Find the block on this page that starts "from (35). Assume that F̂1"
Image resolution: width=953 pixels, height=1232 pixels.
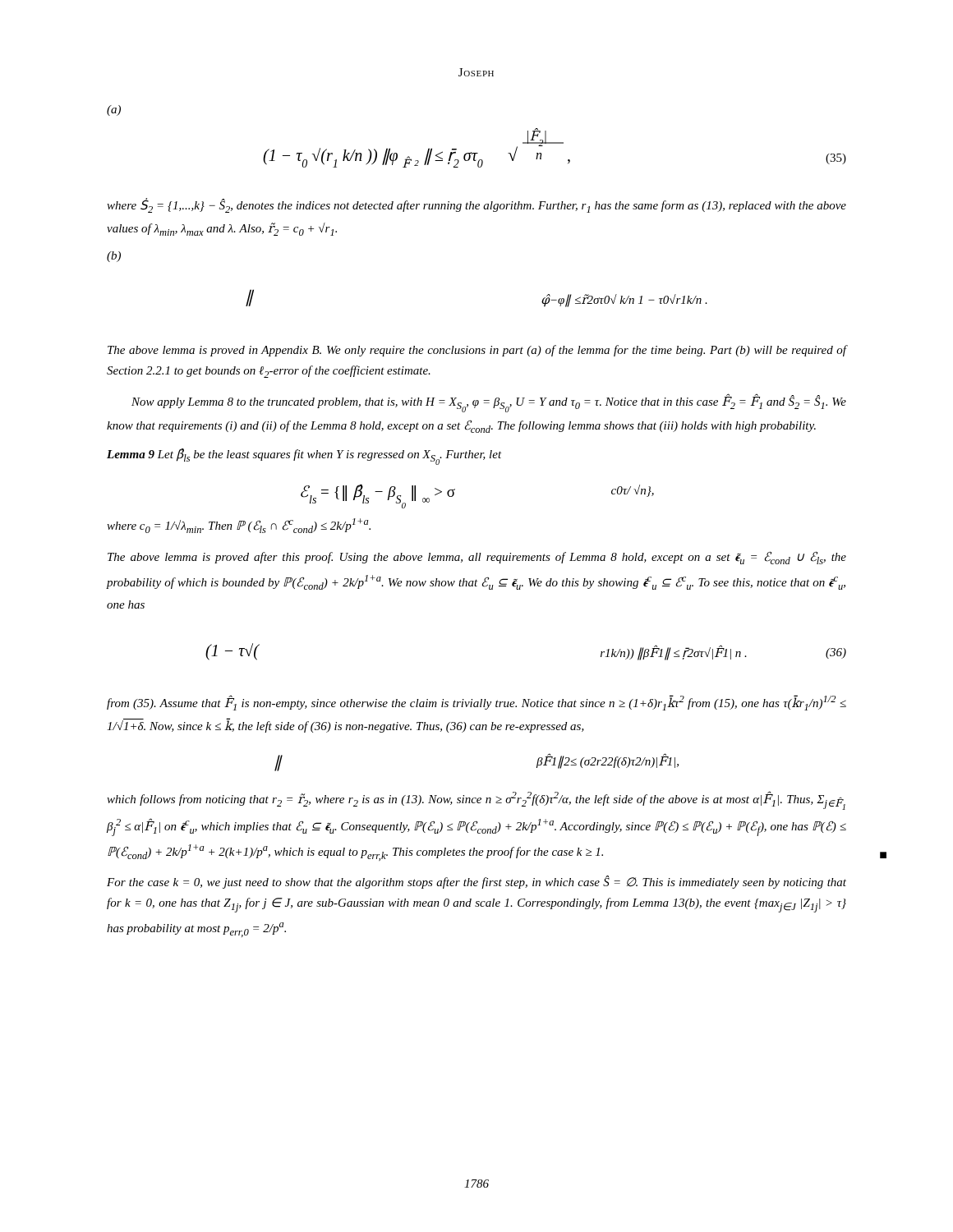[x=476, y=713]
